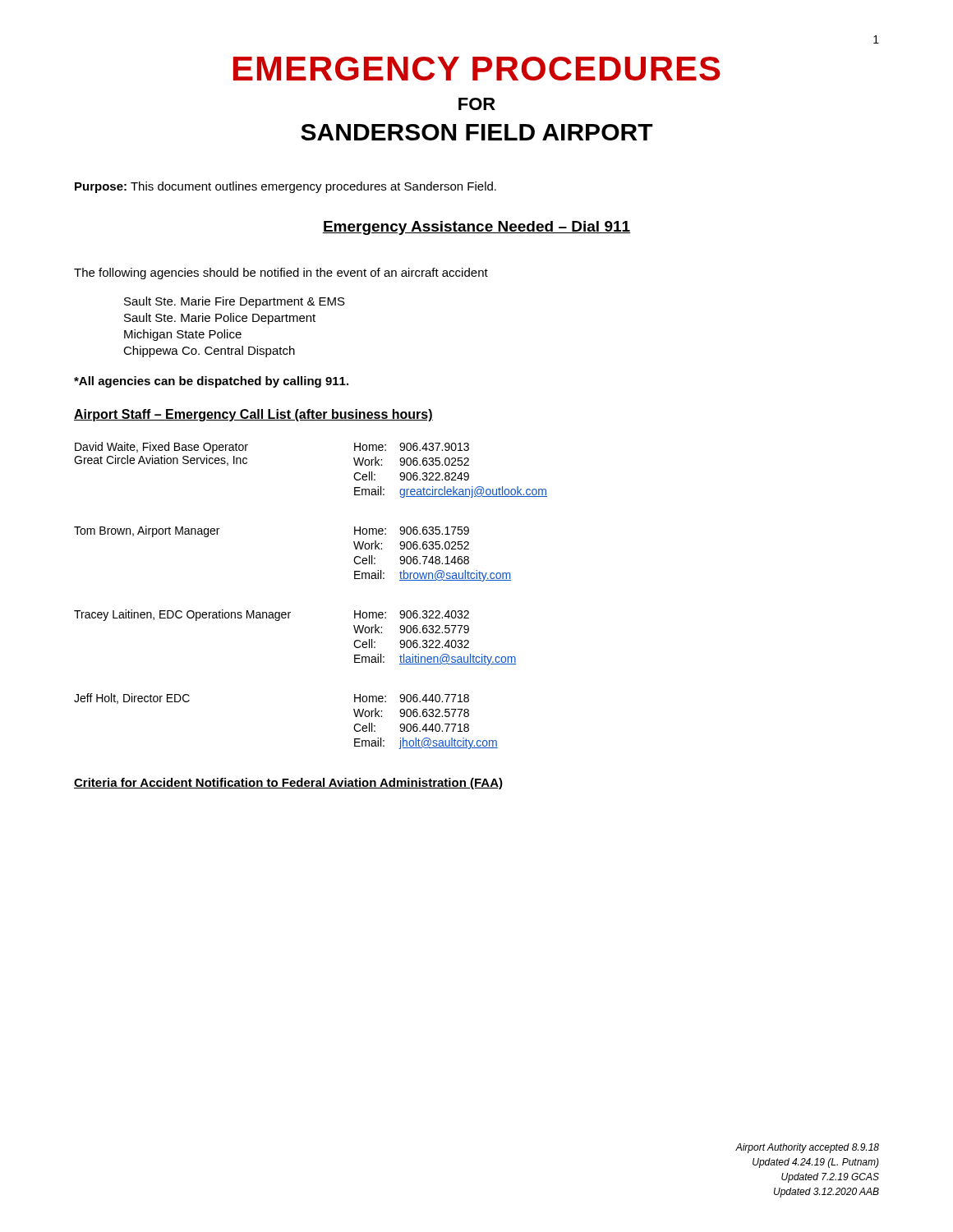The image size is (953, 1232).
Task: Where is the passage that starts "The following agencies should be notified"?
Action: [281, 272]
